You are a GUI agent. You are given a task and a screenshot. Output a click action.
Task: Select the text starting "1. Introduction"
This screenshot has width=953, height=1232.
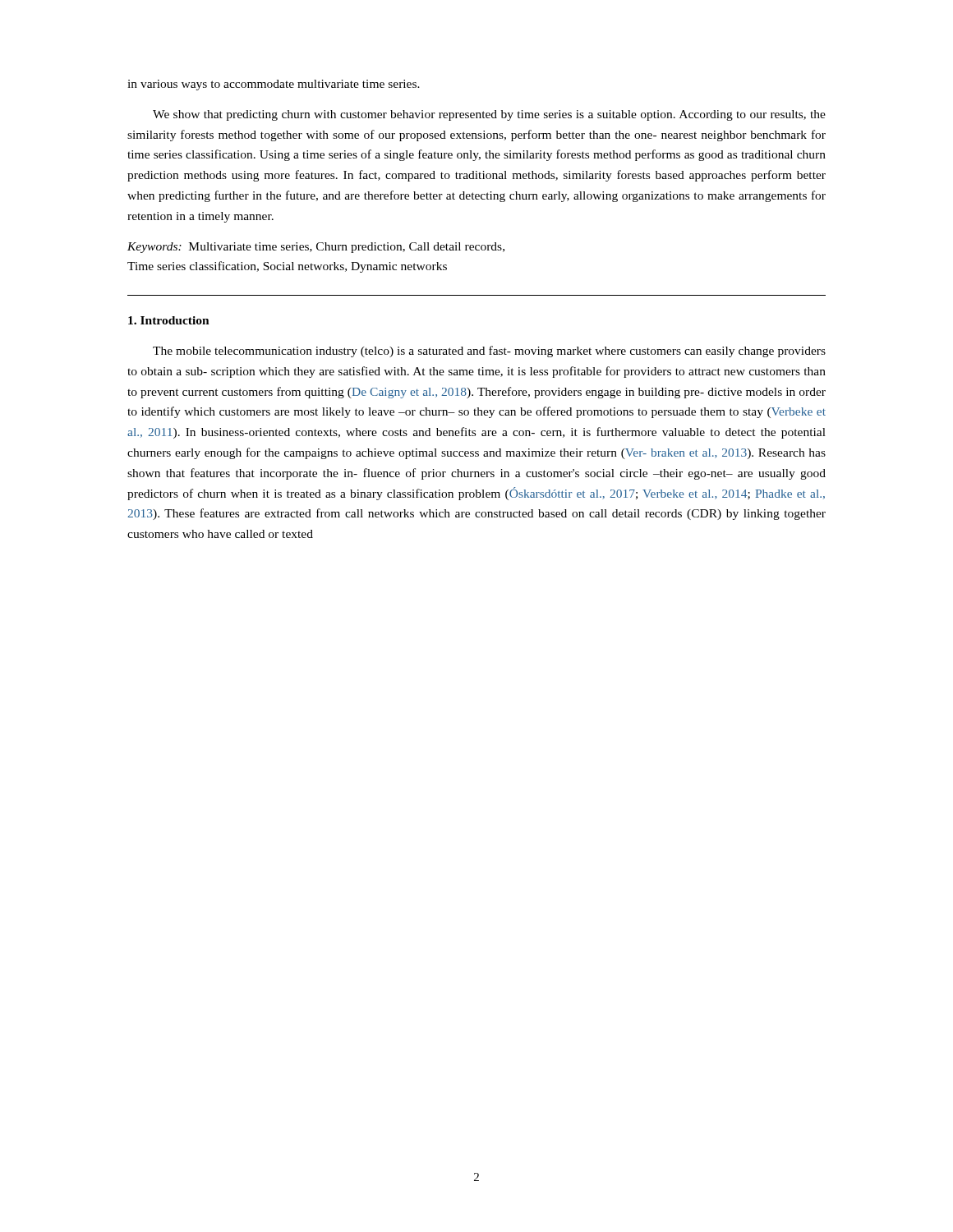click(168, 320)
